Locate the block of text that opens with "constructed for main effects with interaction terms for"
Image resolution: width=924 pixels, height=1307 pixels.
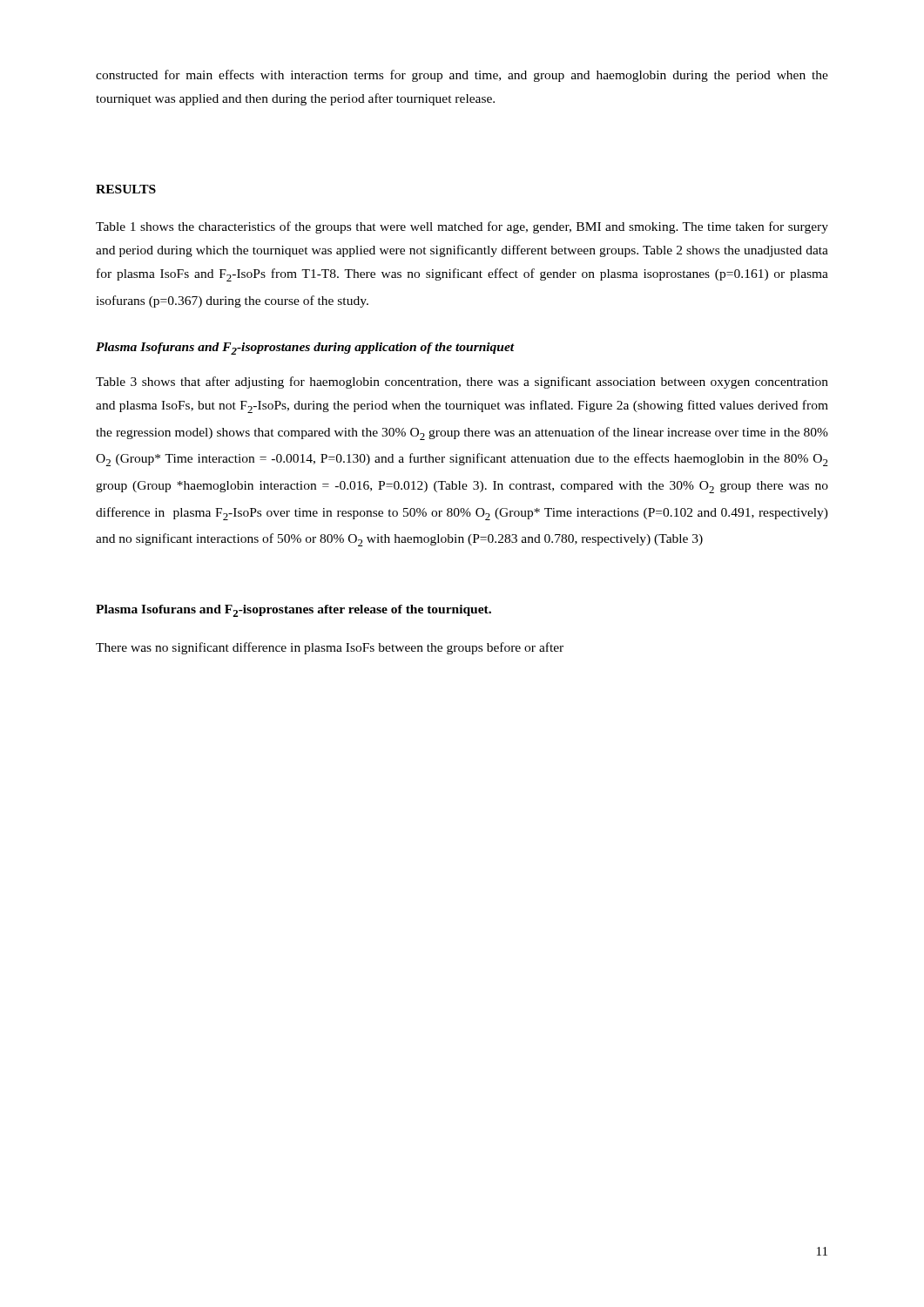462,86
